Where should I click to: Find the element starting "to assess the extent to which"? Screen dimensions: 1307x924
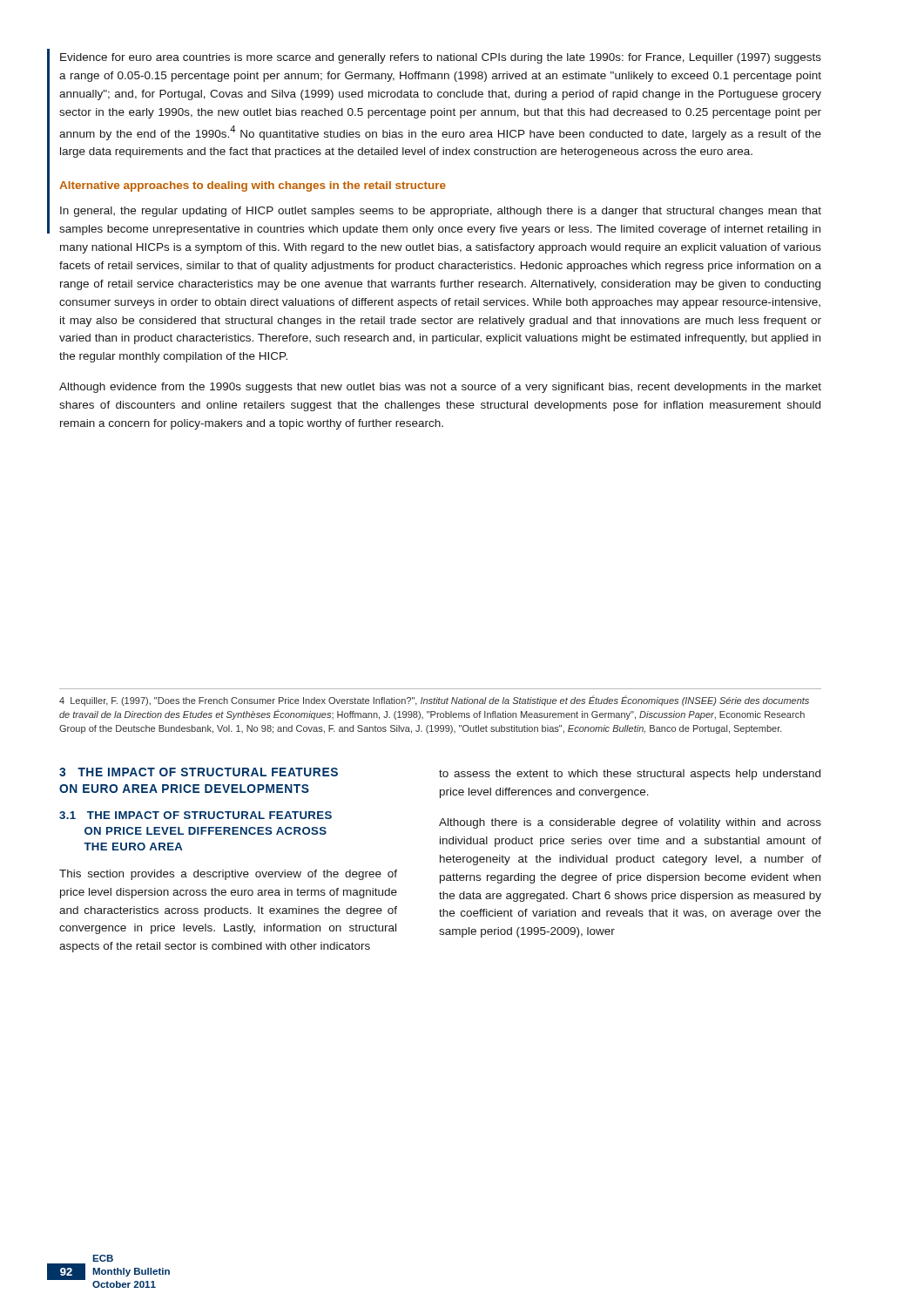coord(630,783)
